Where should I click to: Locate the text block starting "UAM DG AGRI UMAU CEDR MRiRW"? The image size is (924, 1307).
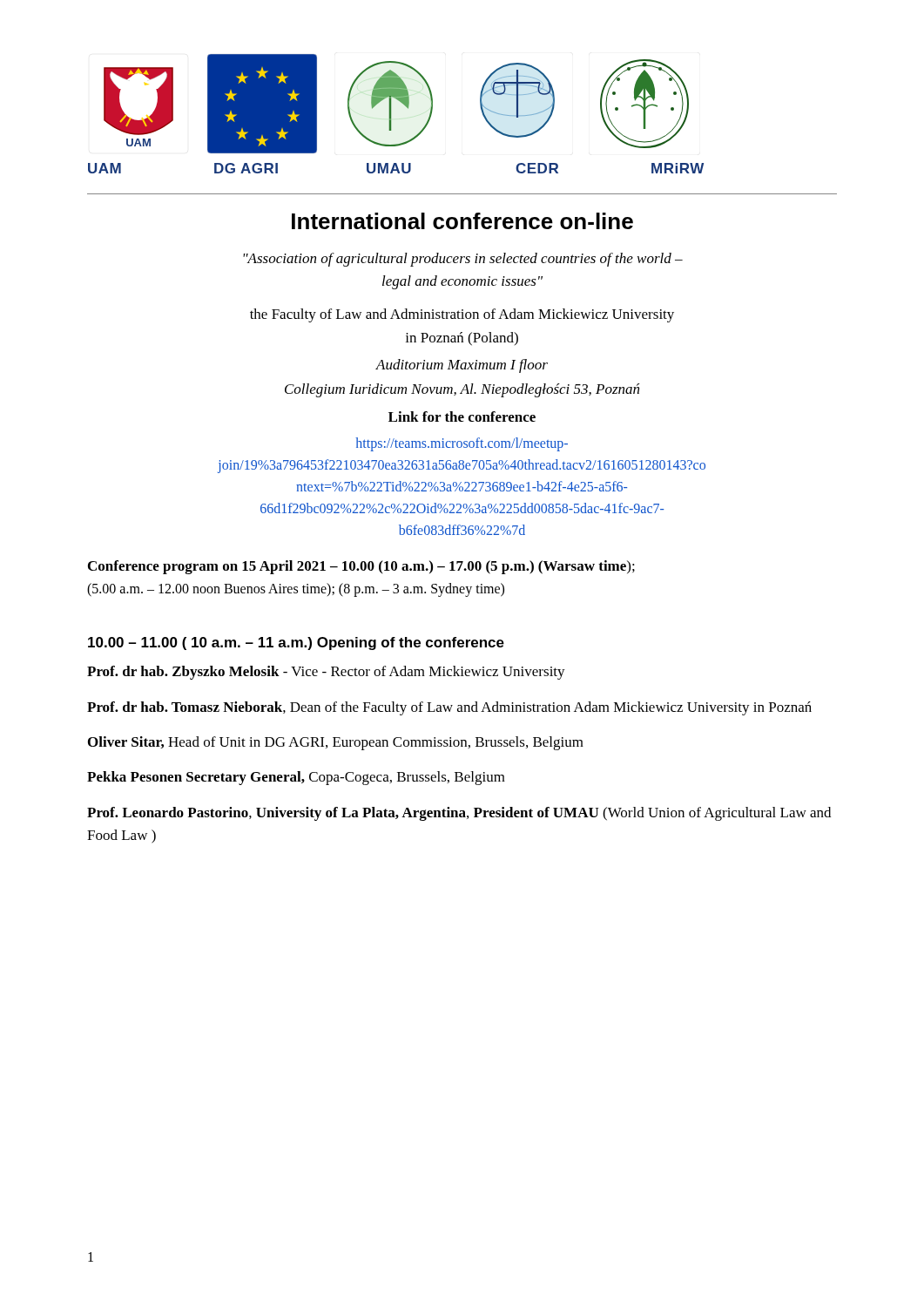[x=421, y=169]
